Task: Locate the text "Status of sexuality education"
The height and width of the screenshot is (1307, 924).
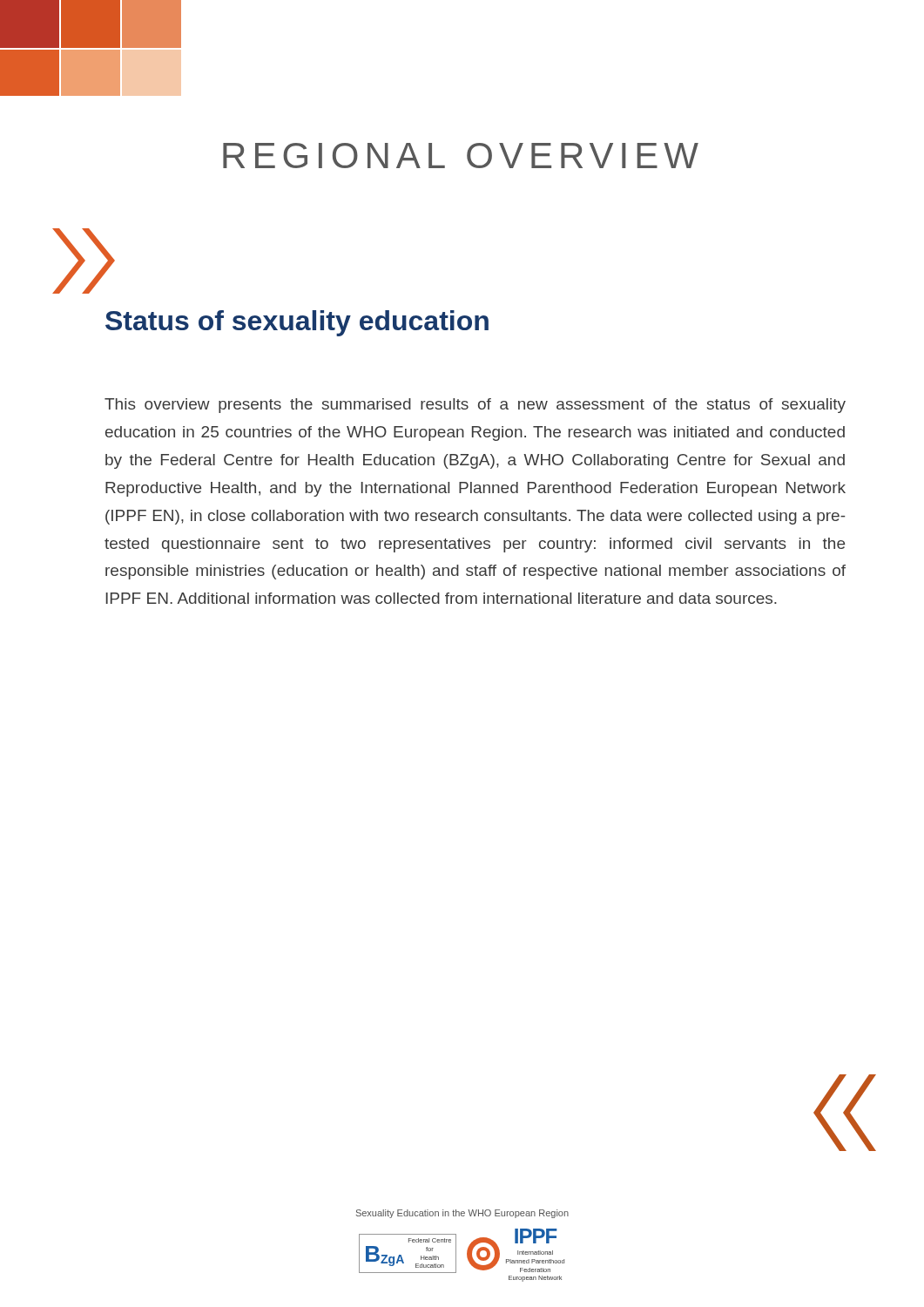Action: (297, 321)
